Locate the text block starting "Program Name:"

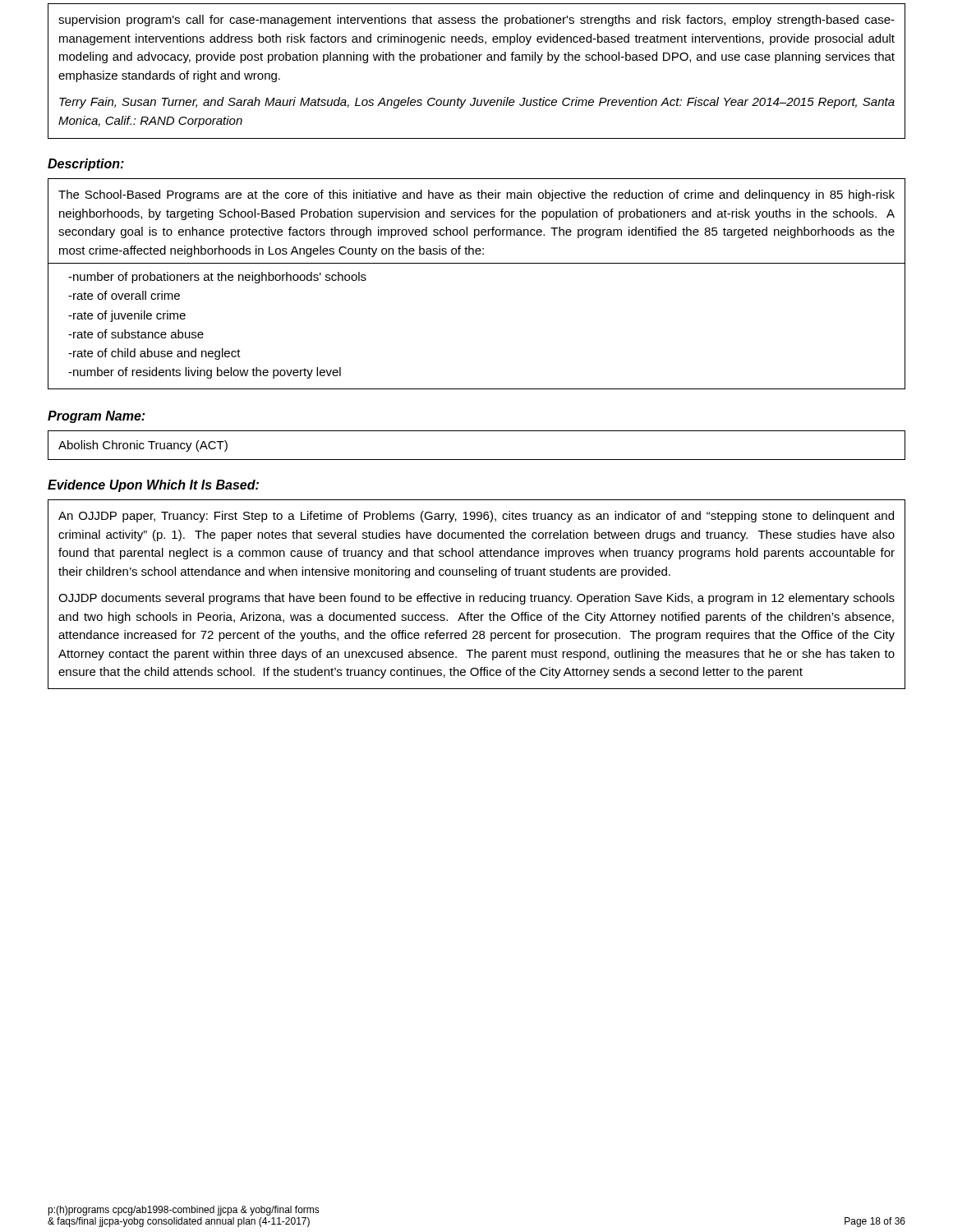[x=97, y=416]
